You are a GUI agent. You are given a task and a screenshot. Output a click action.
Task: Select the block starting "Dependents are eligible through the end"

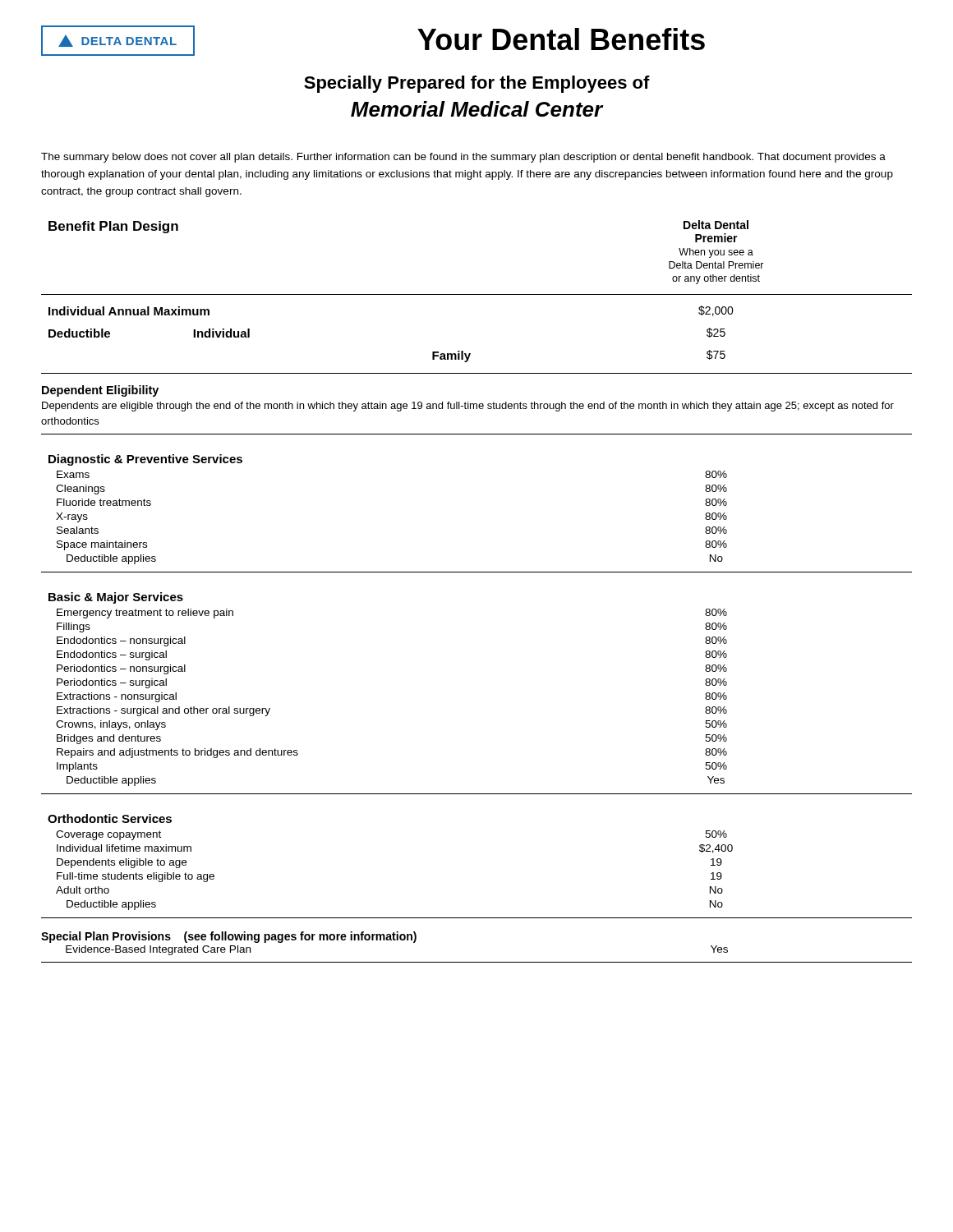(x=467, y=413)
